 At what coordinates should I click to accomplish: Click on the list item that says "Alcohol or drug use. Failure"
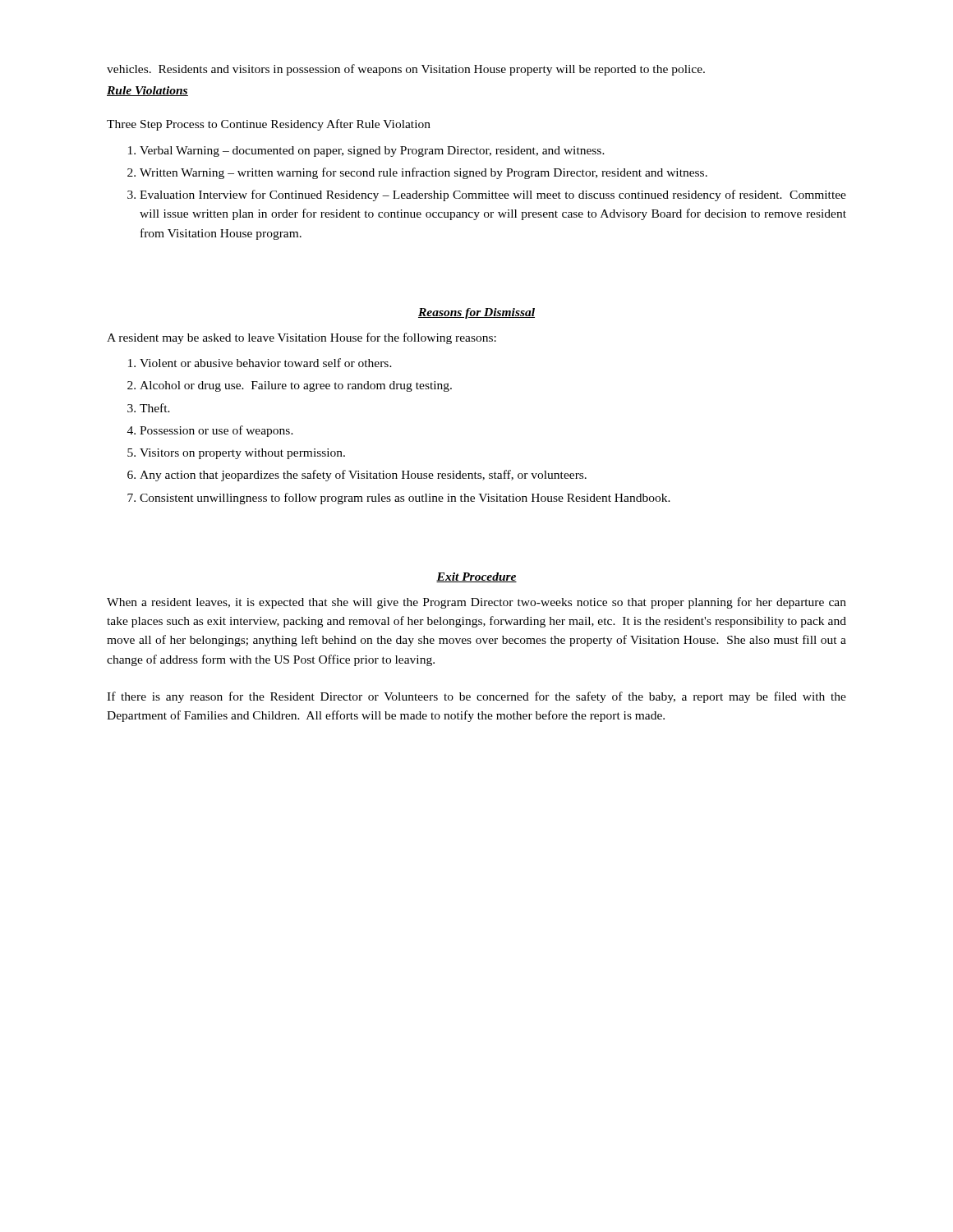290,386
